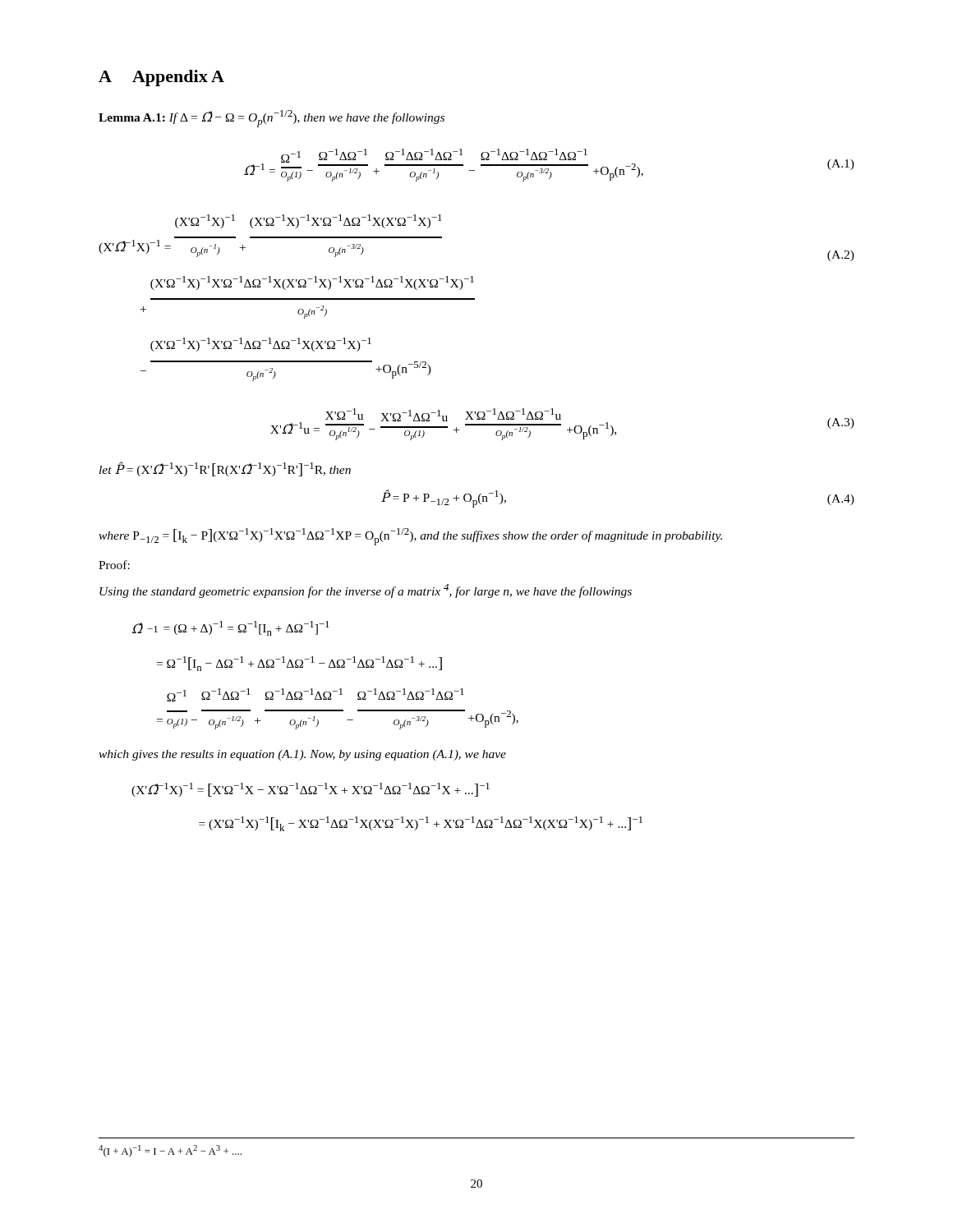Where is the passage that starts "Lemma A.1: If Δ = Ω̂ −"?
The image size is (953, 1232).
coord(272,117)
